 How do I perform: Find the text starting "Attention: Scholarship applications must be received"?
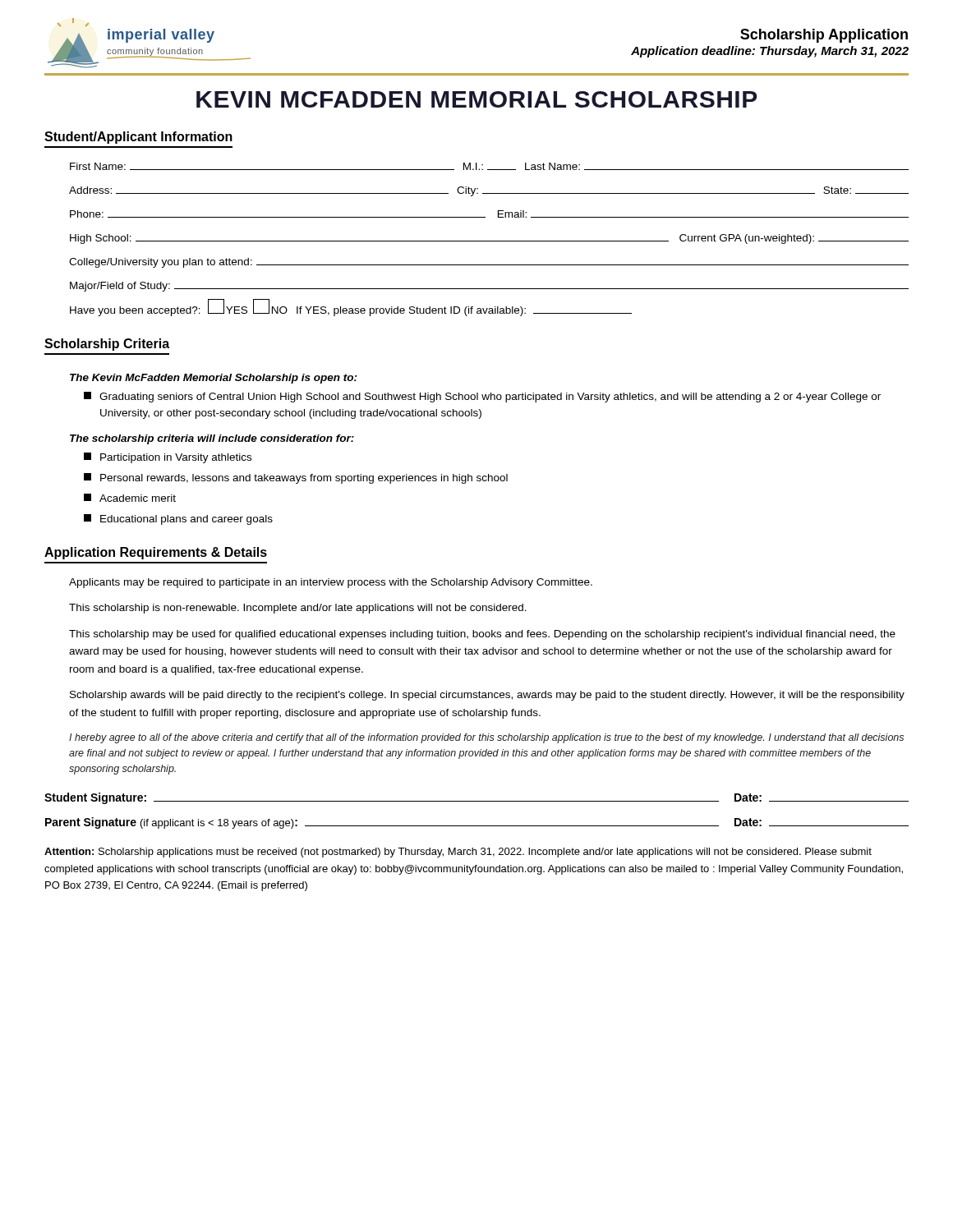point(474,868)
